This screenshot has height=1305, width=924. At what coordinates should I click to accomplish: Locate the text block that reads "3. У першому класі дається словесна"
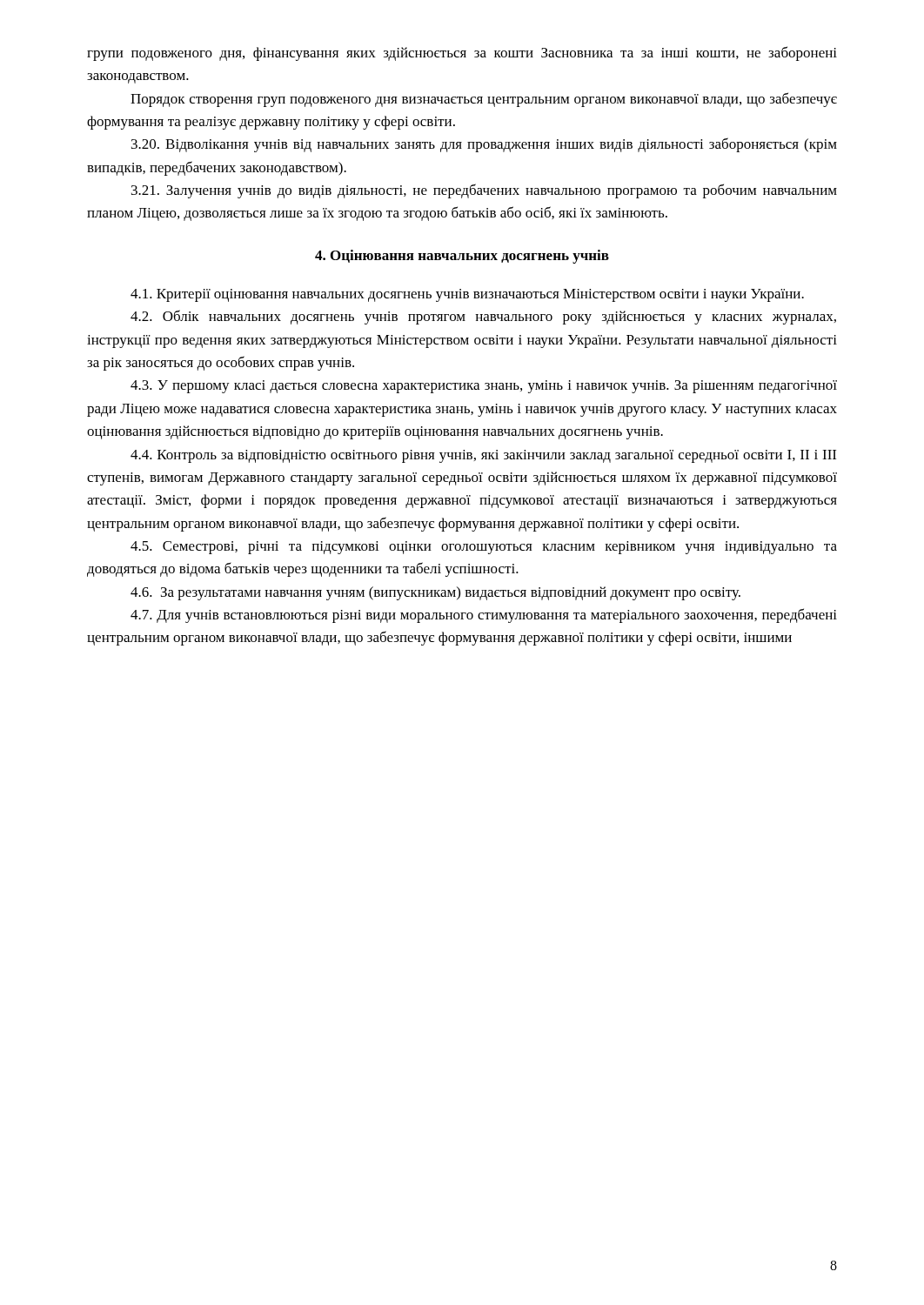pyautogui.click(x=462, y=409)
